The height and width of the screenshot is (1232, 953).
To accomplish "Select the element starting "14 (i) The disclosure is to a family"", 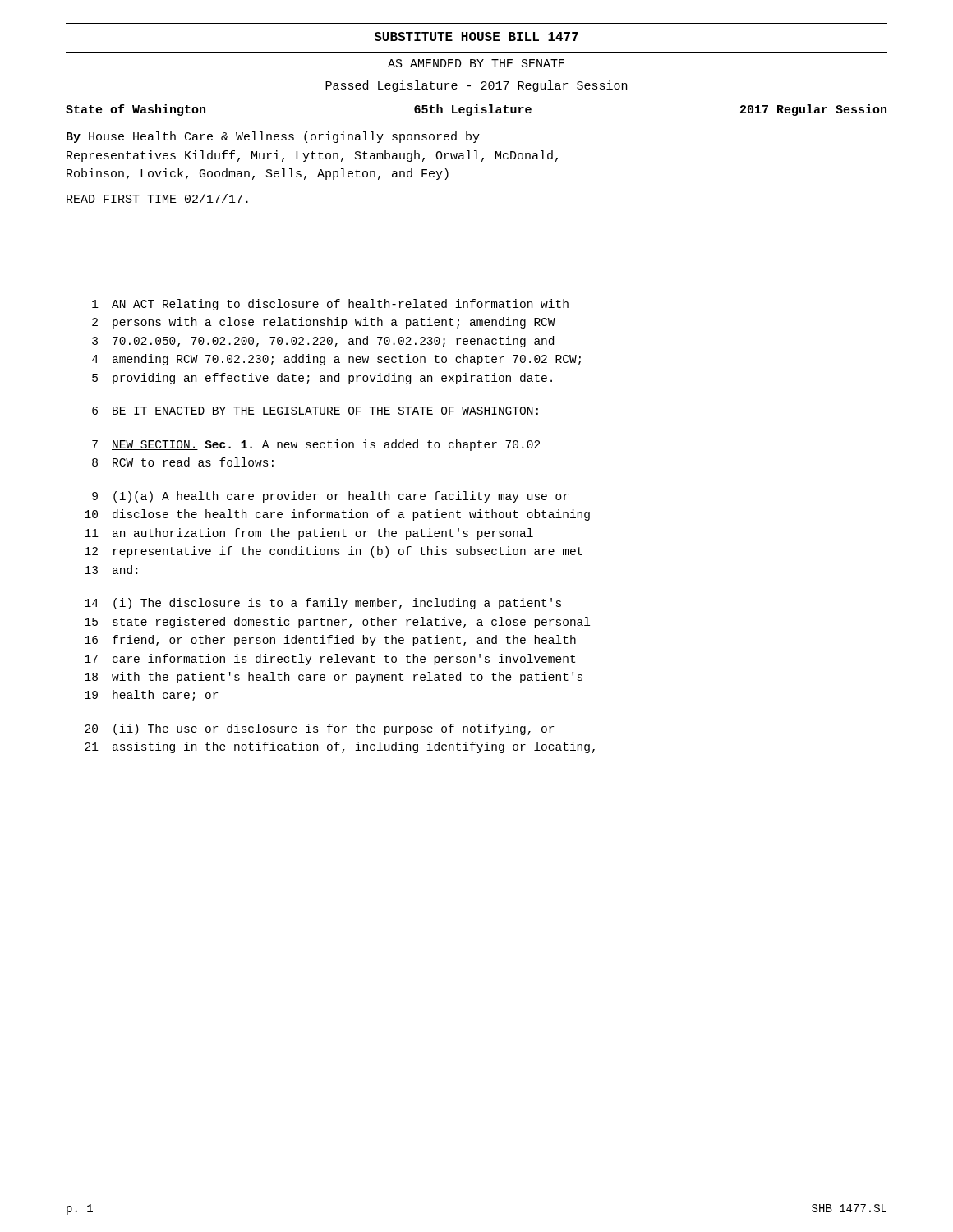I will 476,650.
